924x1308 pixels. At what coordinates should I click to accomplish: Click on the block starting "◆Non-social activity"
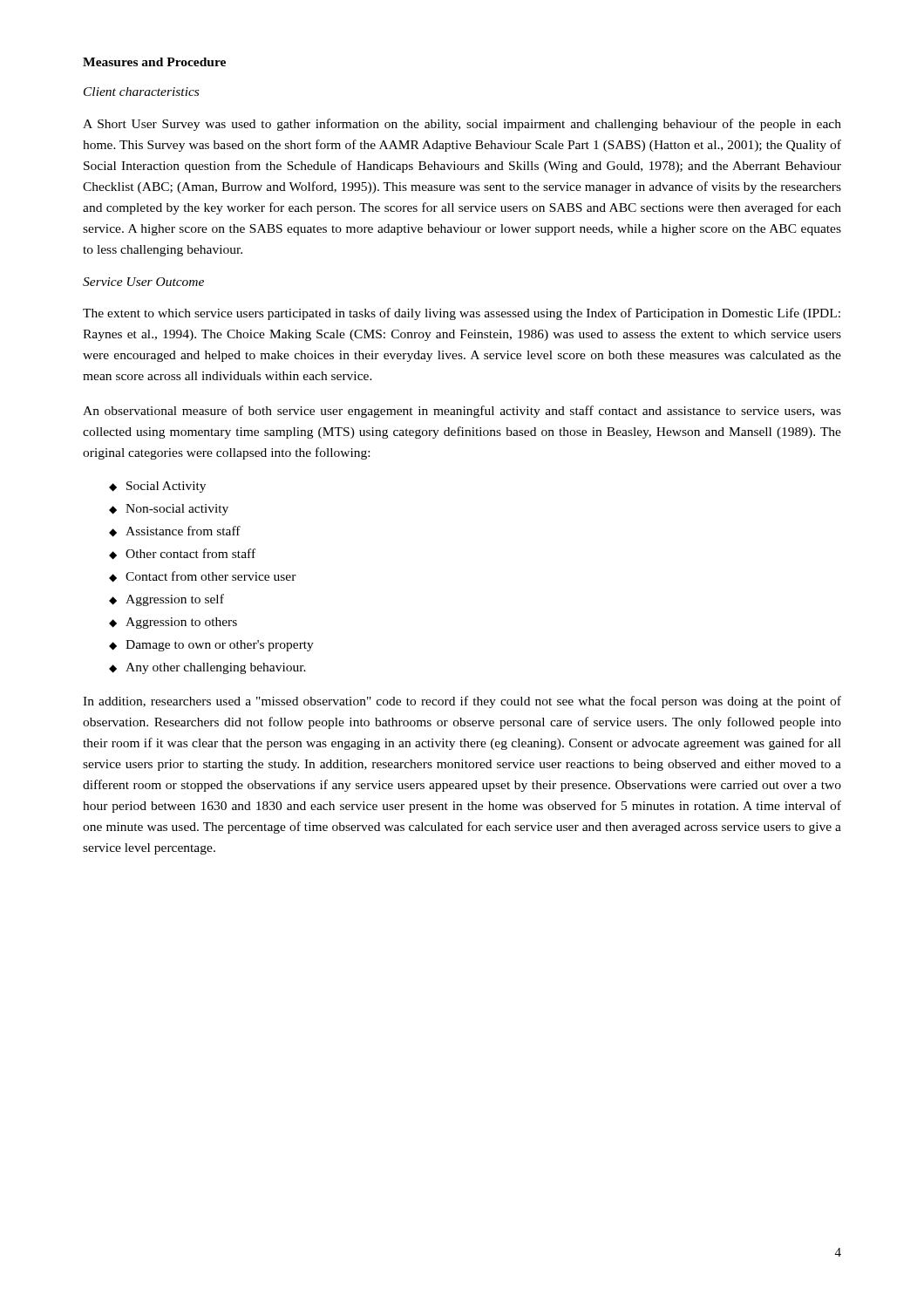pyautogui.click(x=169, y=510)
